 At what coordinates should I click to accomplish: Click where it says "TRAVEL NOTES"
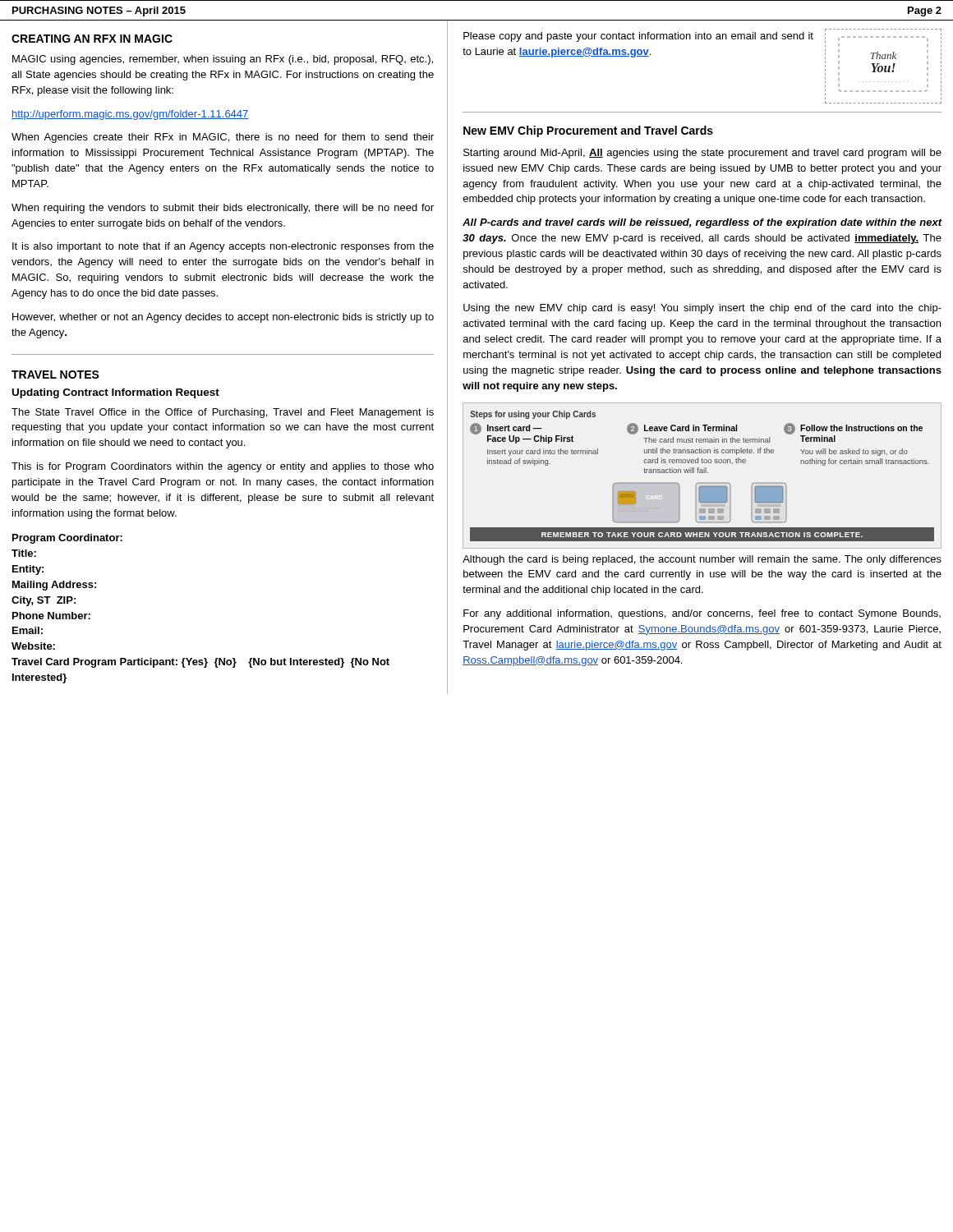point(55,374)
